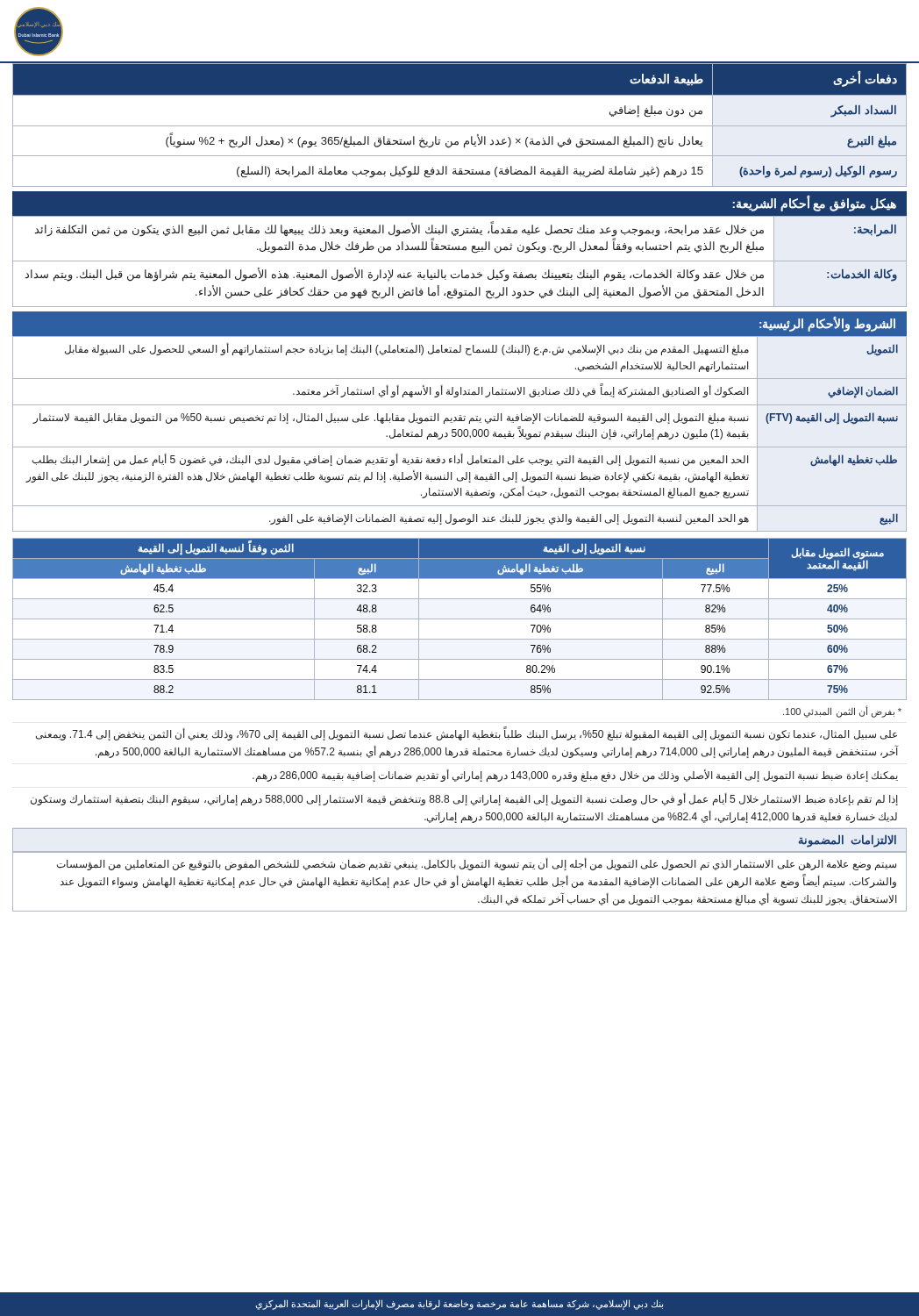Find the text block that says "إذا لم تقم"
The image size is (919, 1316).
click(x=464, y=808)
